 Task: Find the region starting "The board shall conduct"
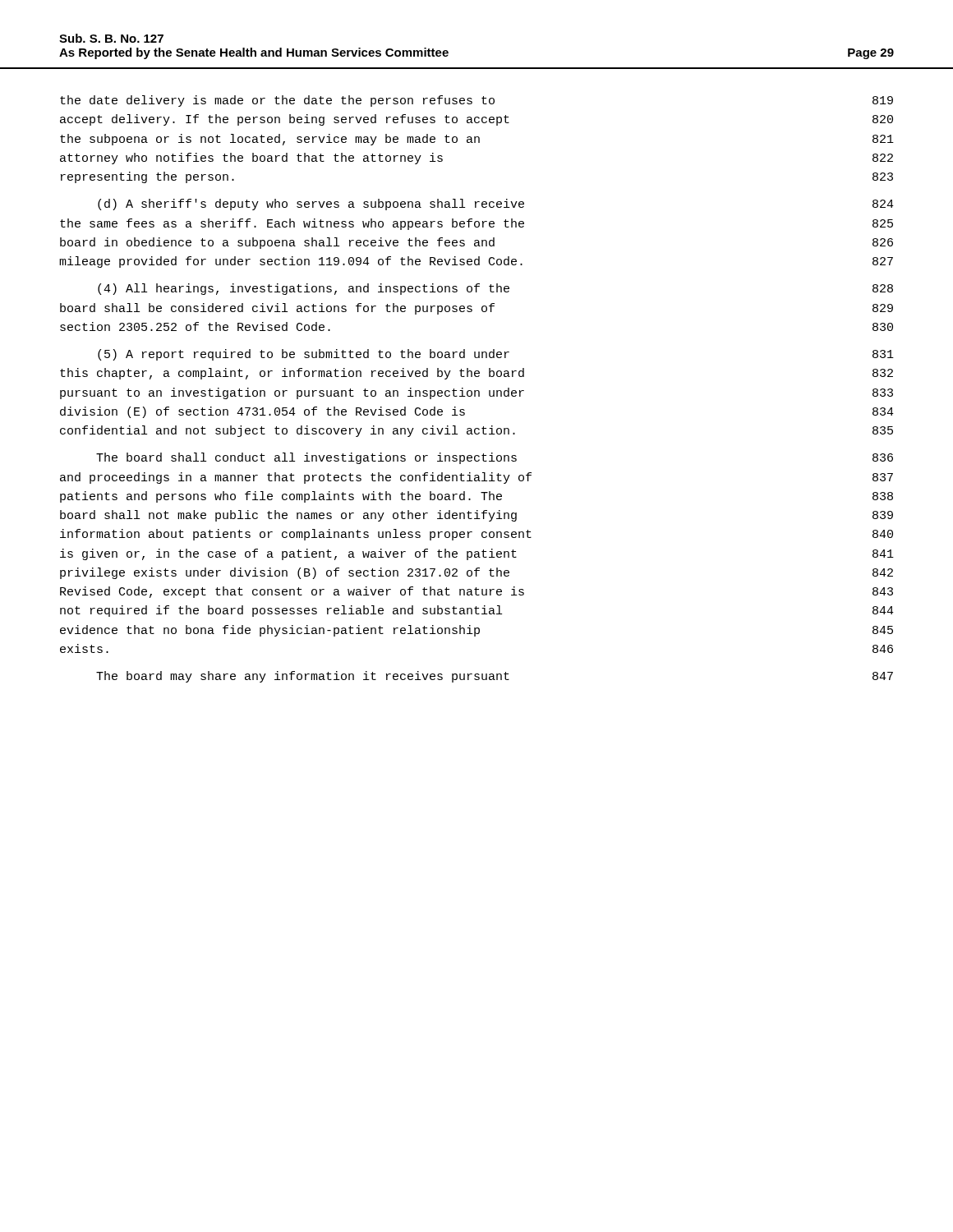pyautogui.click(x=476, y=554)
